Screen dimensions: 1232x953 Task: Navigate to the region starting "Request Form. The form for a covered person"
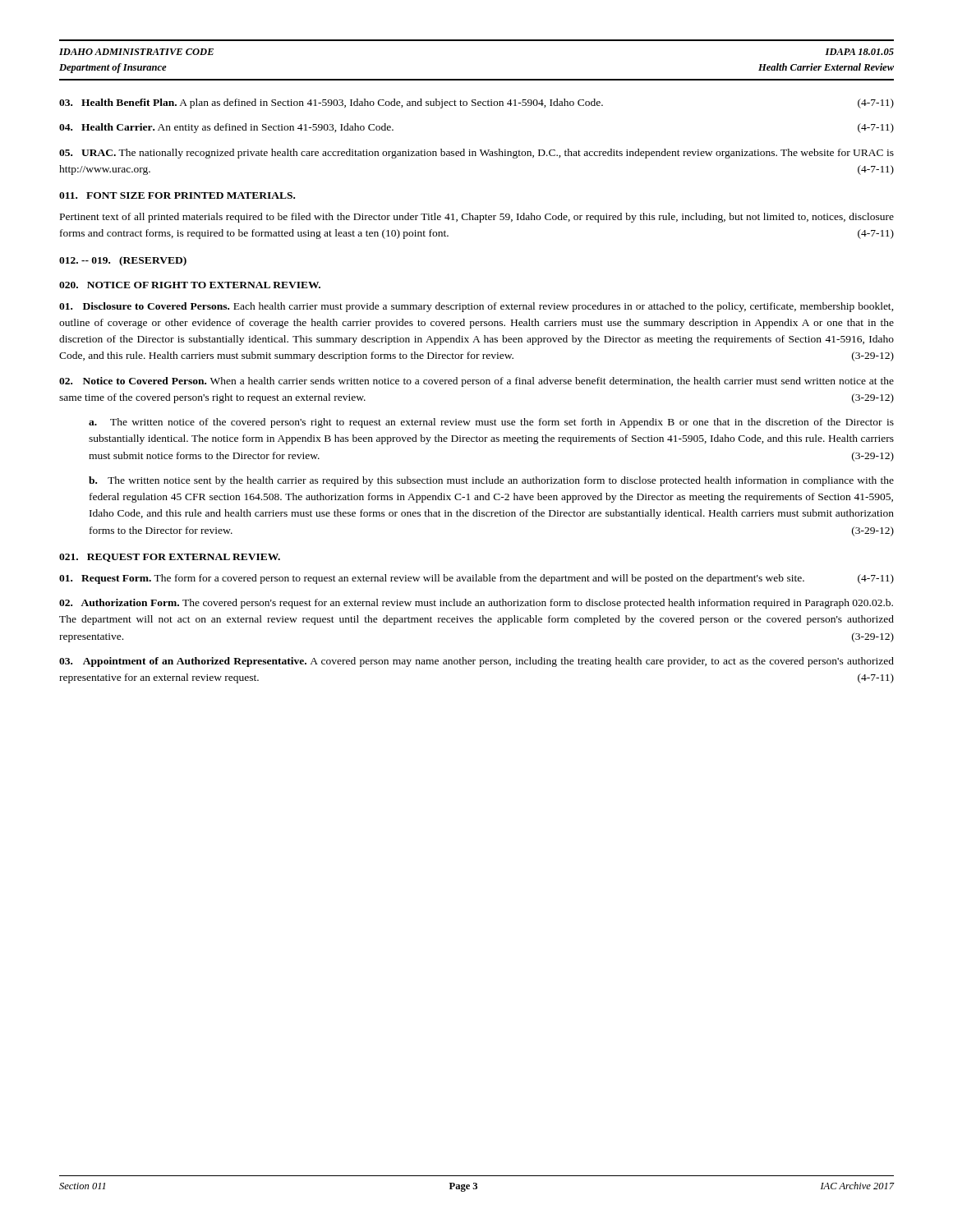pyautogui.click(x=476, y=578)
